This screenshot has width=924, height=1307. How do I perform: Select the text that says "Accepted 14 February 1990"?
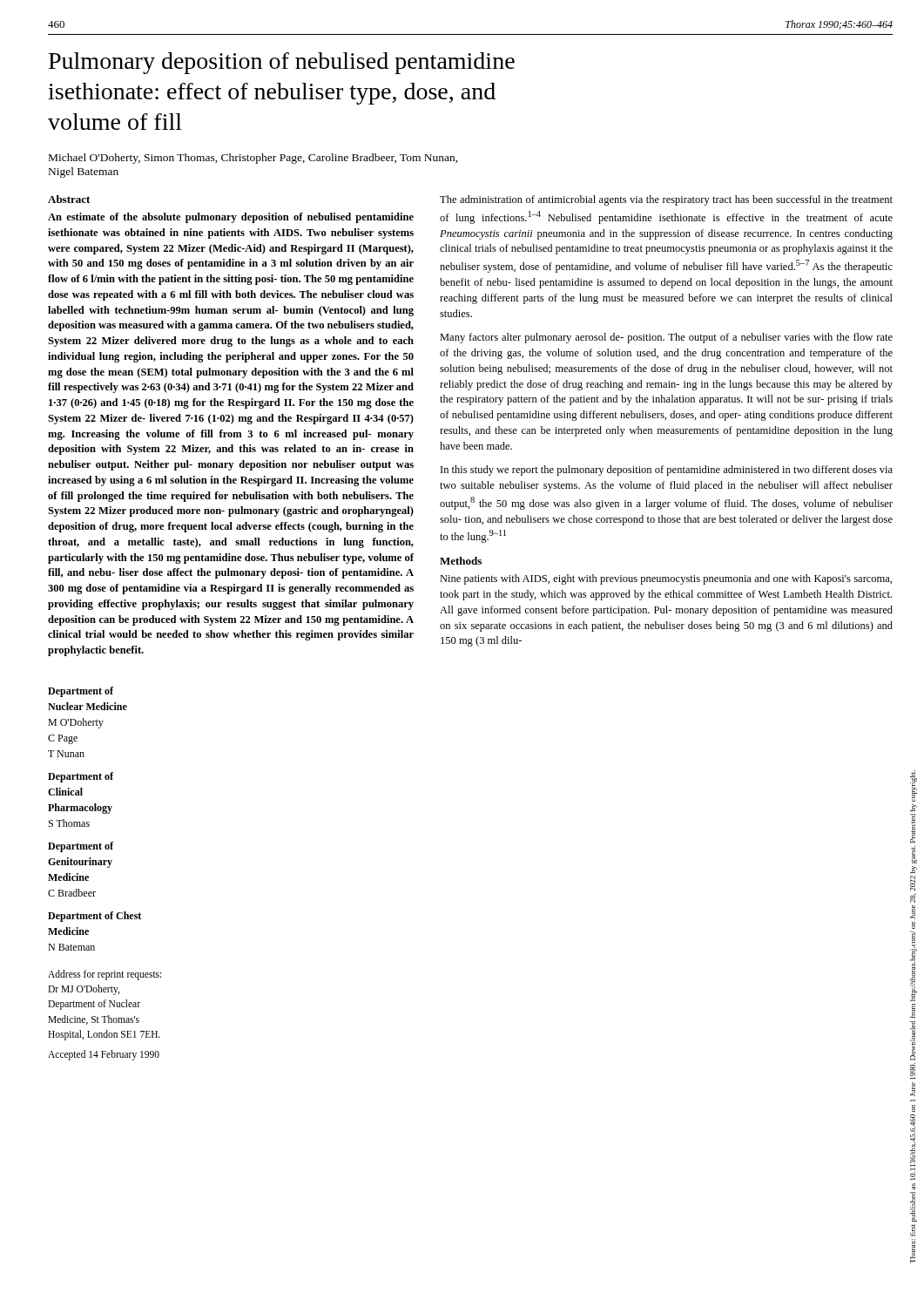pyautogui.click(x=104, y=1054)
